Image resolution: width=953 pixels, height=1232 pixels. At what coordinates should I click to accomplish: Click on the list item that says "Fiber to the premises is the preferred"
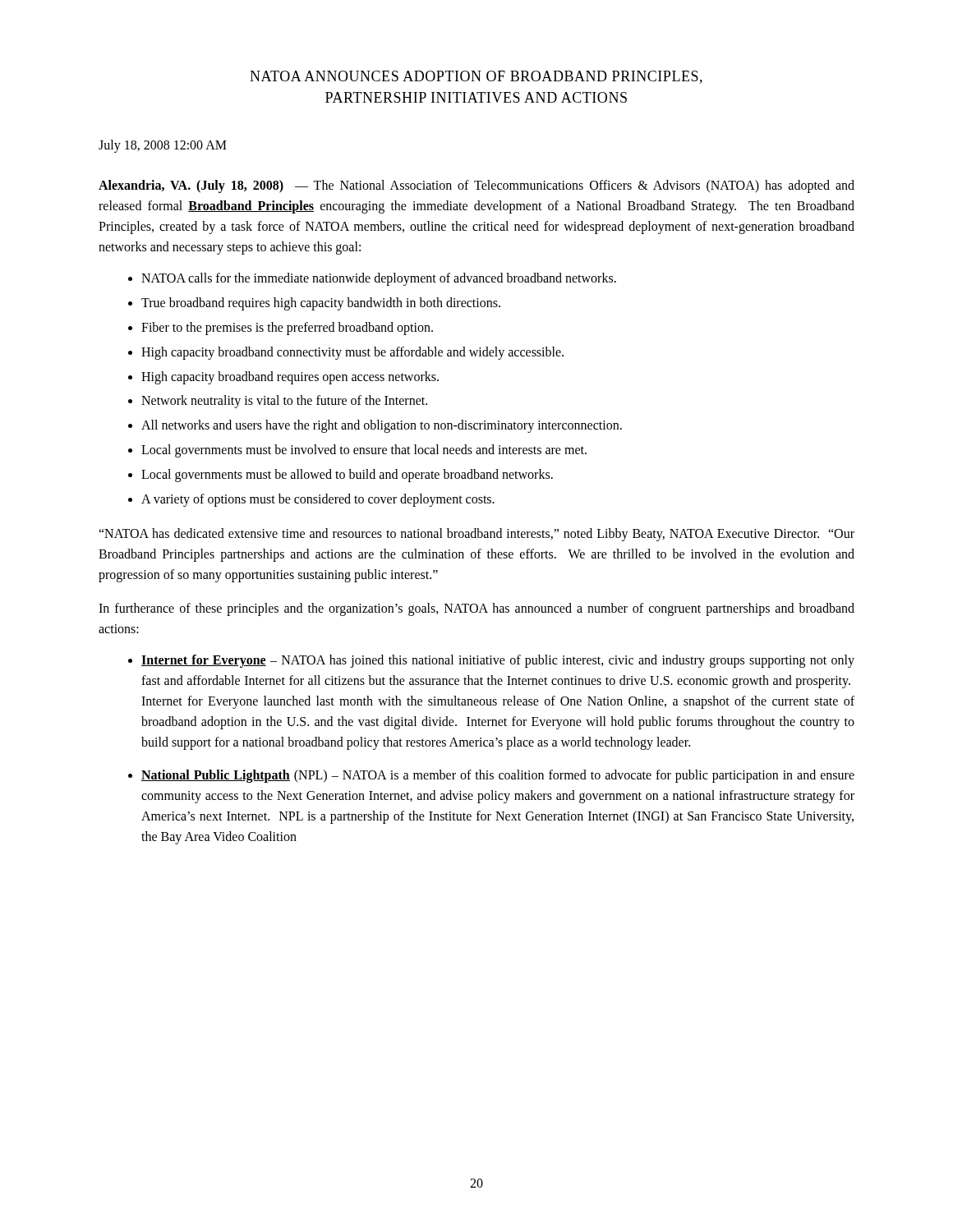pyautogui.click(x=288, y=327)
